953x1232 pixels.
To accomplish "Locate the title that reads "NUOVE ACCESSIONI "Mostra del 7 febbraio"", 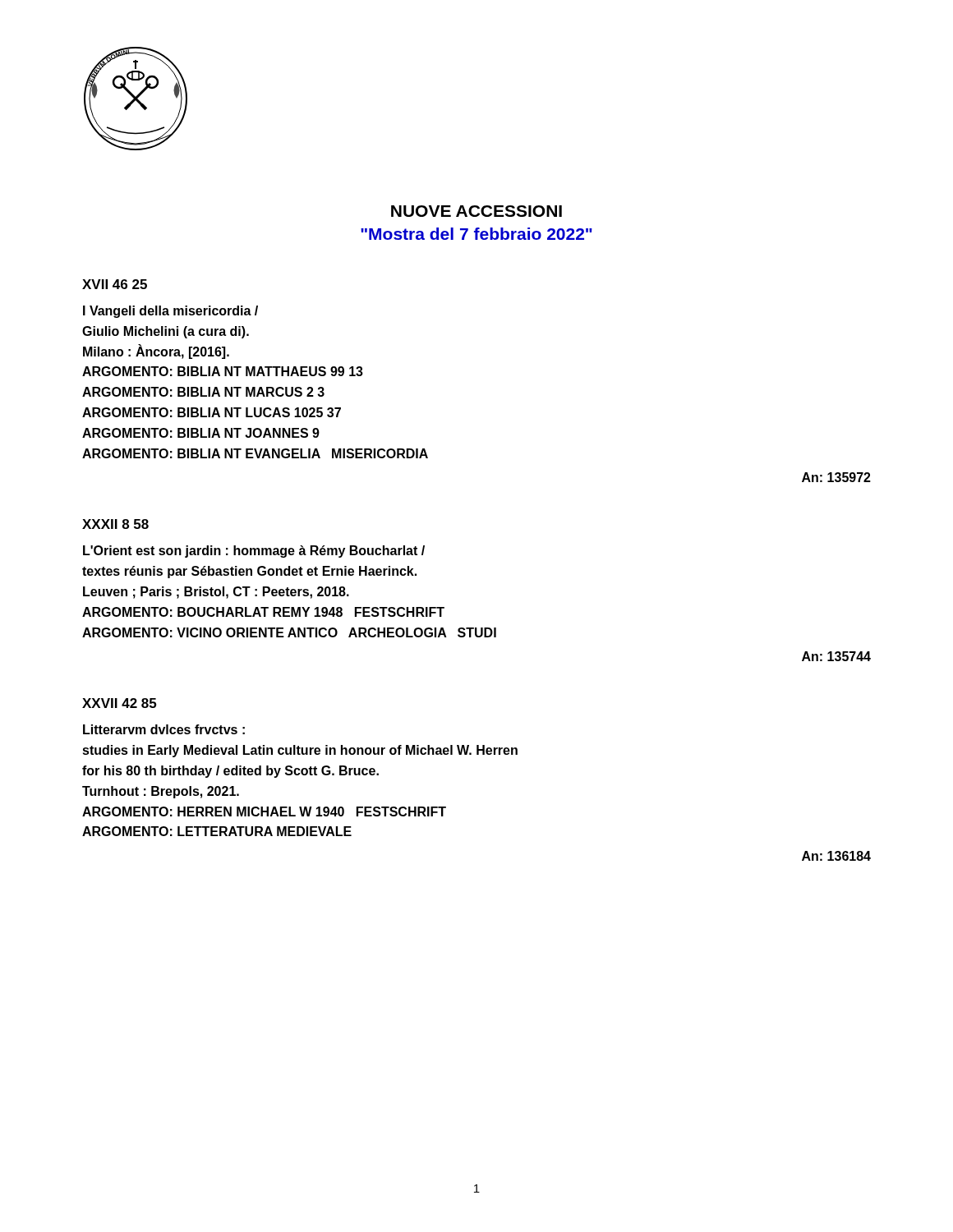I will tap(476, 223).
